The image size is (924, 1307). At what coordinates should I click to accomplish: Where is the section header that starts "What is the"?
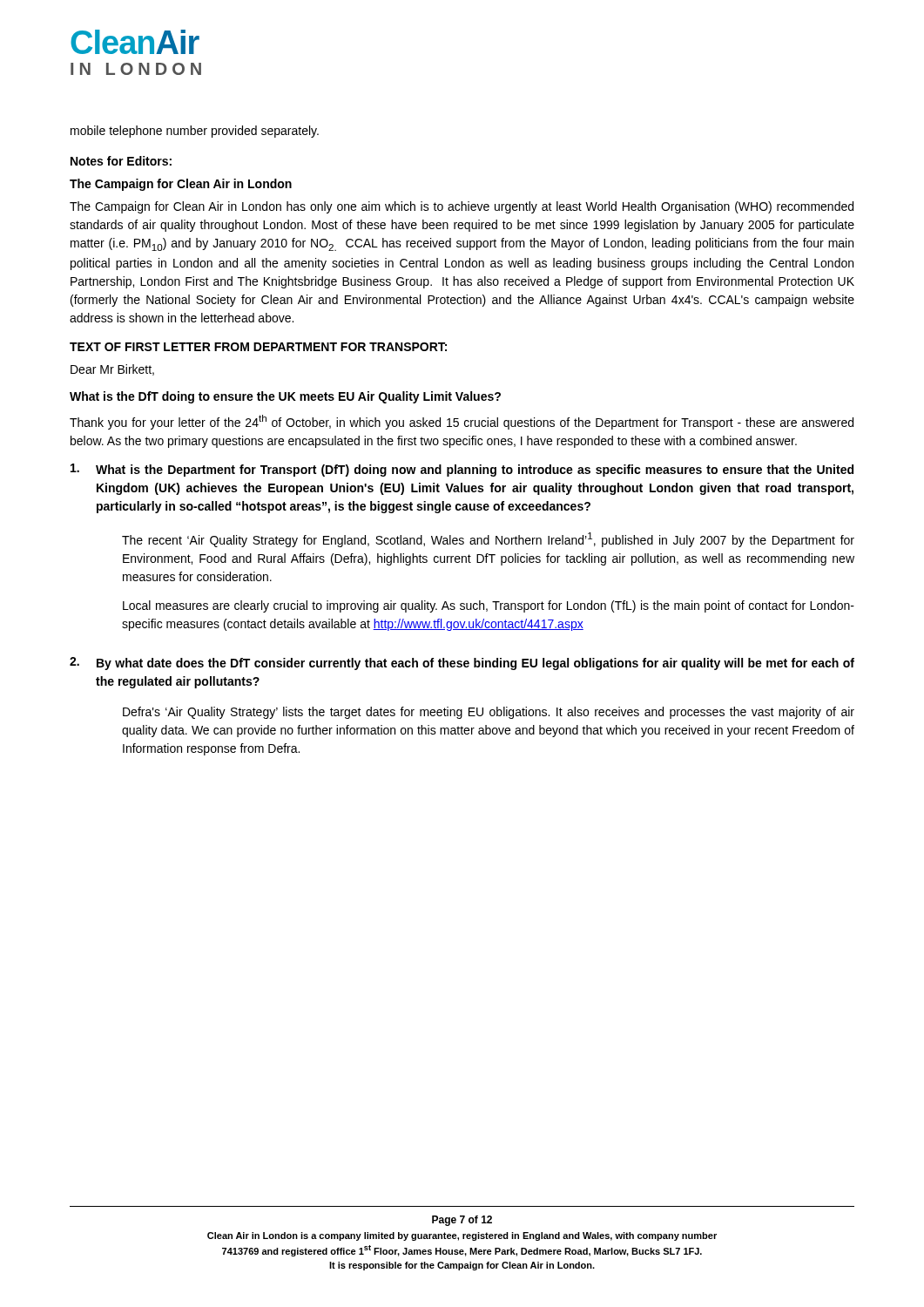[x=286, y=397]
